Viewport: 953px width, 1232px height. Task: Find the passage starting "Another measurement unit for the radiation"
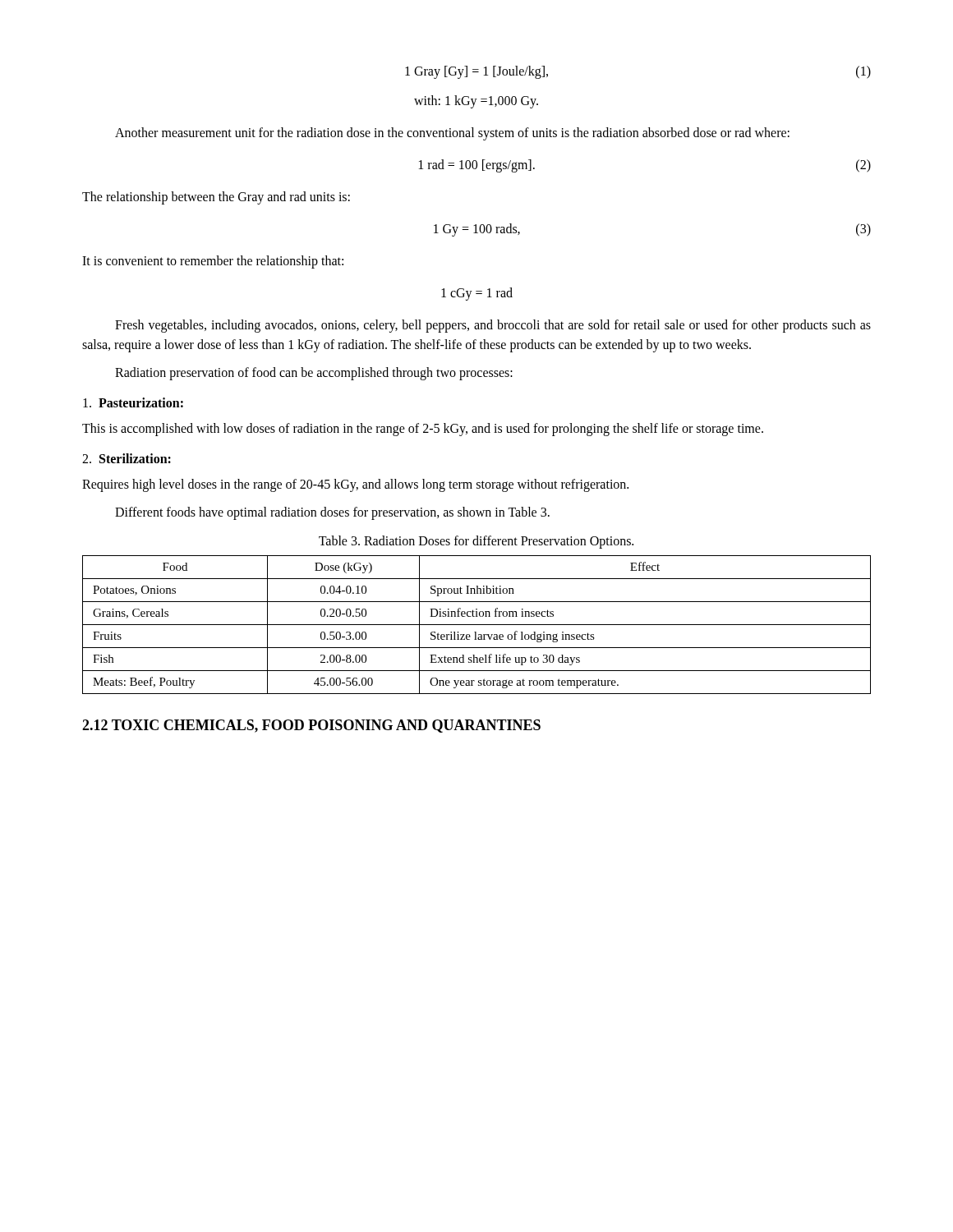pyautogui.click(x=453, y=133)
